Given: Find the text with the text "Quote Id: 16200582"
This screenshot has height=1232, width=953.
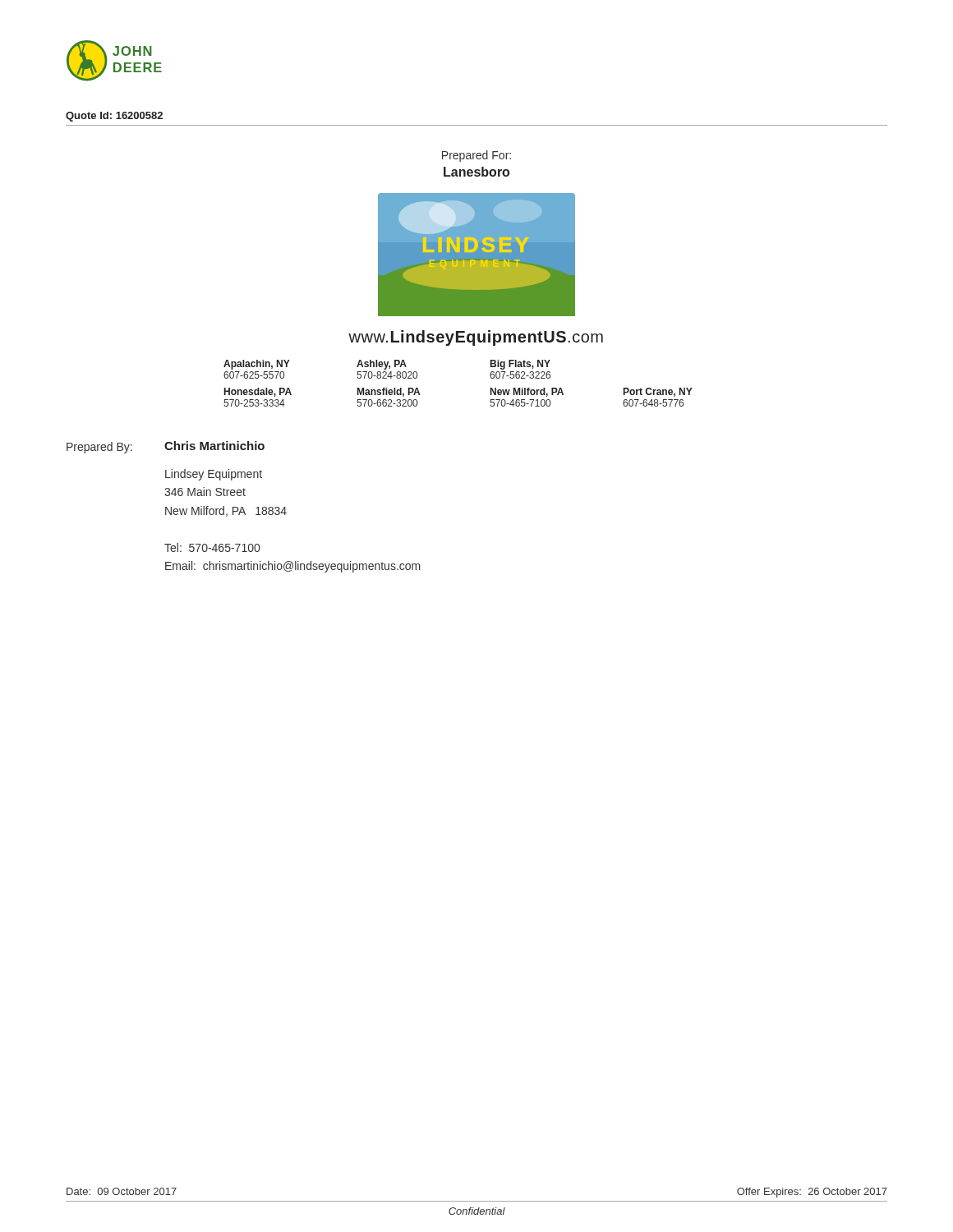Looking at the screenshot, I should tap(114, 115).
